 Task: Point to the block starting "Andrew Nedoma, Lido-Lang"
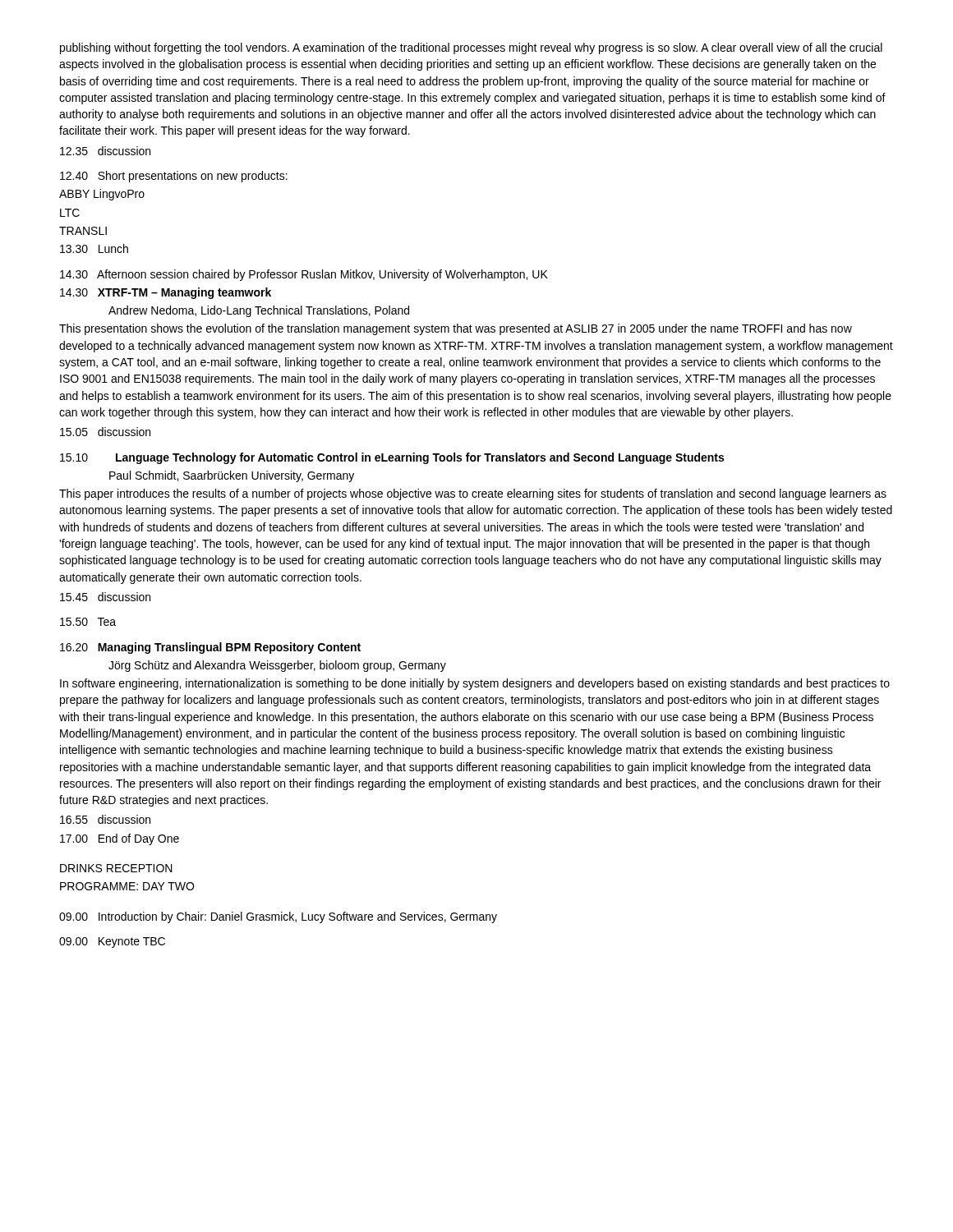click(x=259, y=311)
